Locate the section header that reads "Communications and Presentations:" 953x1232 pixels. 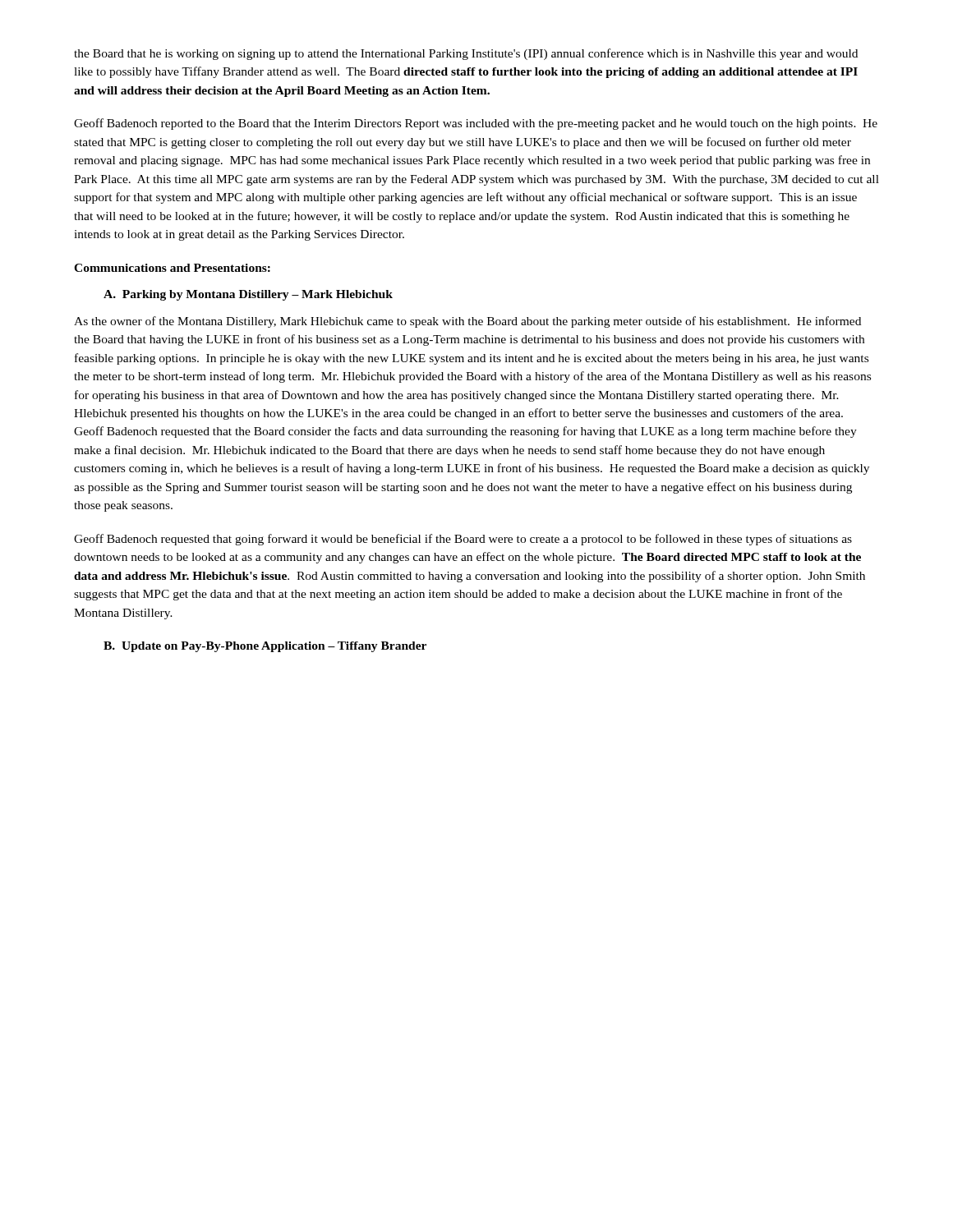click(x=173, y=267)
